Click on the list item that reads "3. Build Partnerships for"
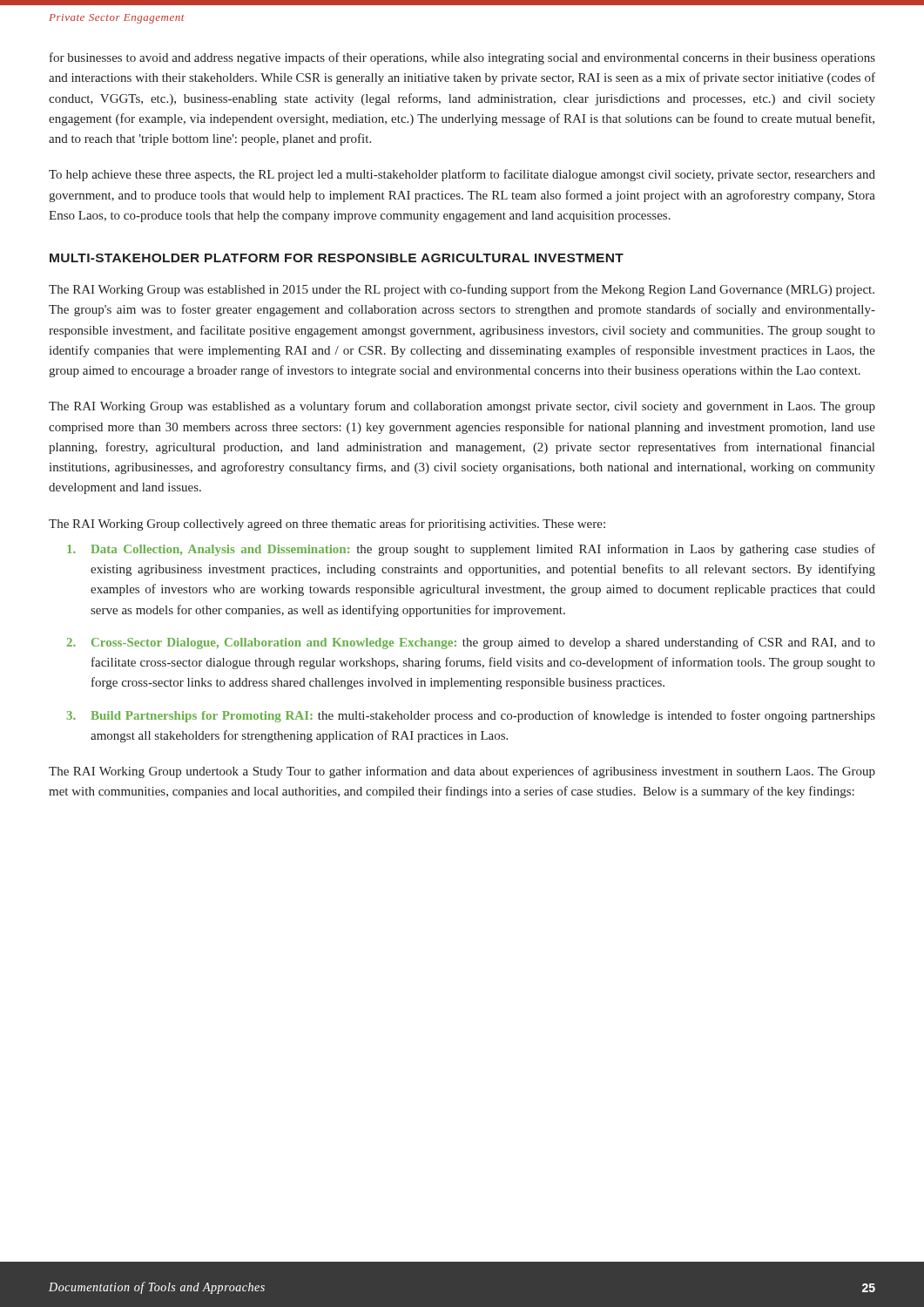Viewport: 924px width, 1307px height. [x=471, y=724]
